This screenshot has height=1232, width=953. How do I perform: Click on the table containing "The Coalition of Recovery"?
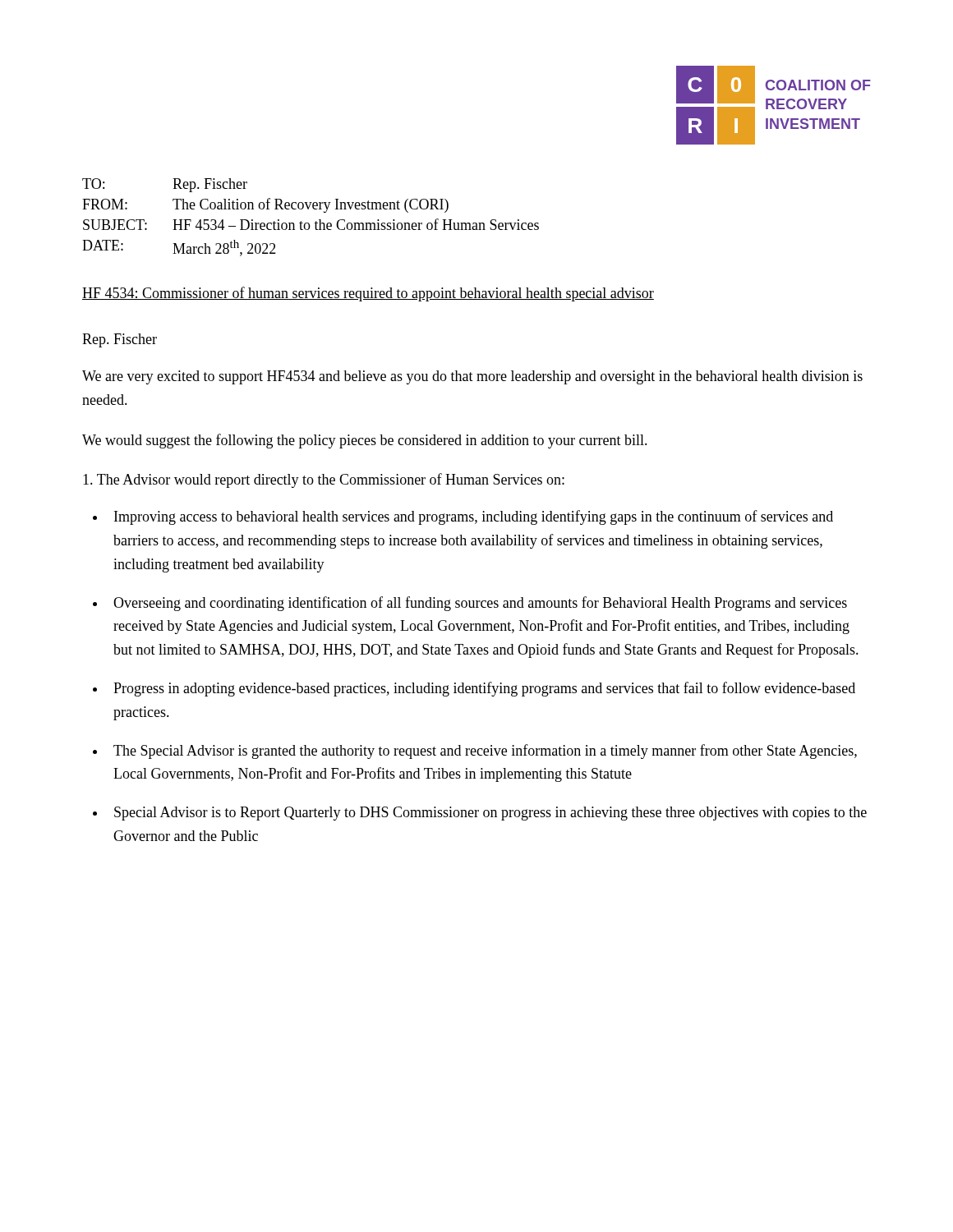[x=476, y=217]
